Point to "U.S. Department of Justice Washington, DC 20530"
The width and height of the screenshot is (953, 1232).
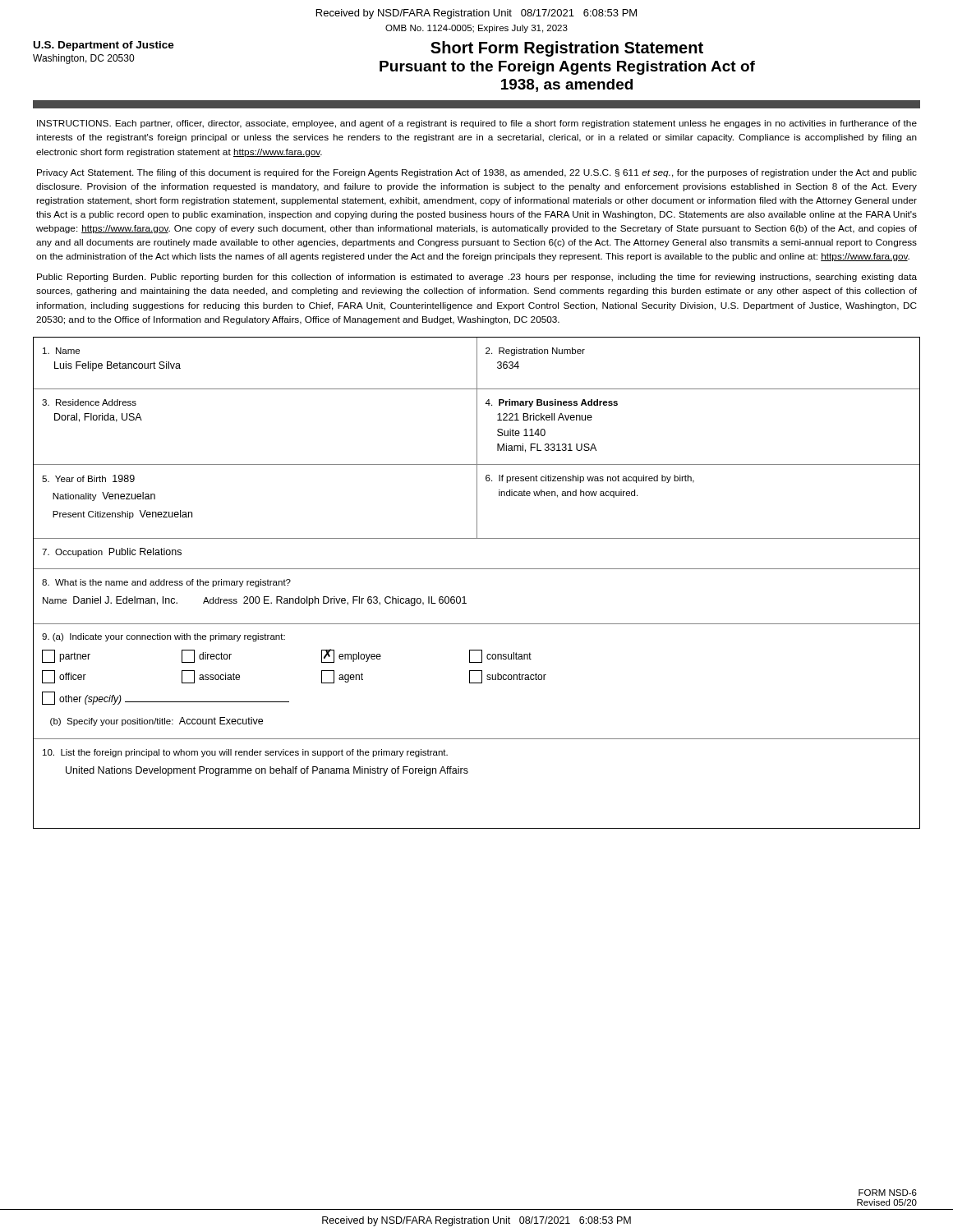click(x=123, y=52)
